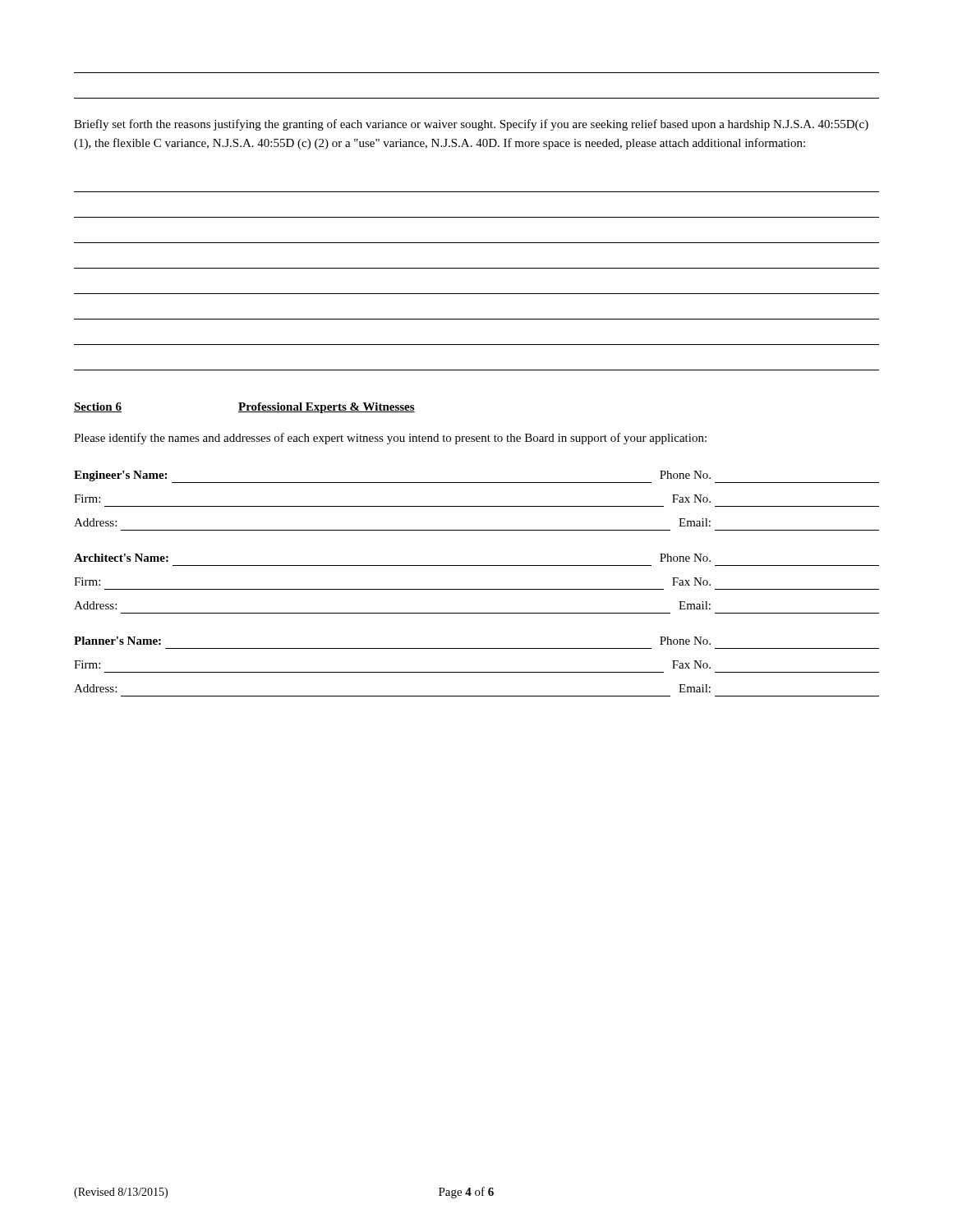This screenshot has height=1232, width=953.
Task: Navigate to the region starting "Please identify the names and addresses of each"
Action: coord(391,437)
